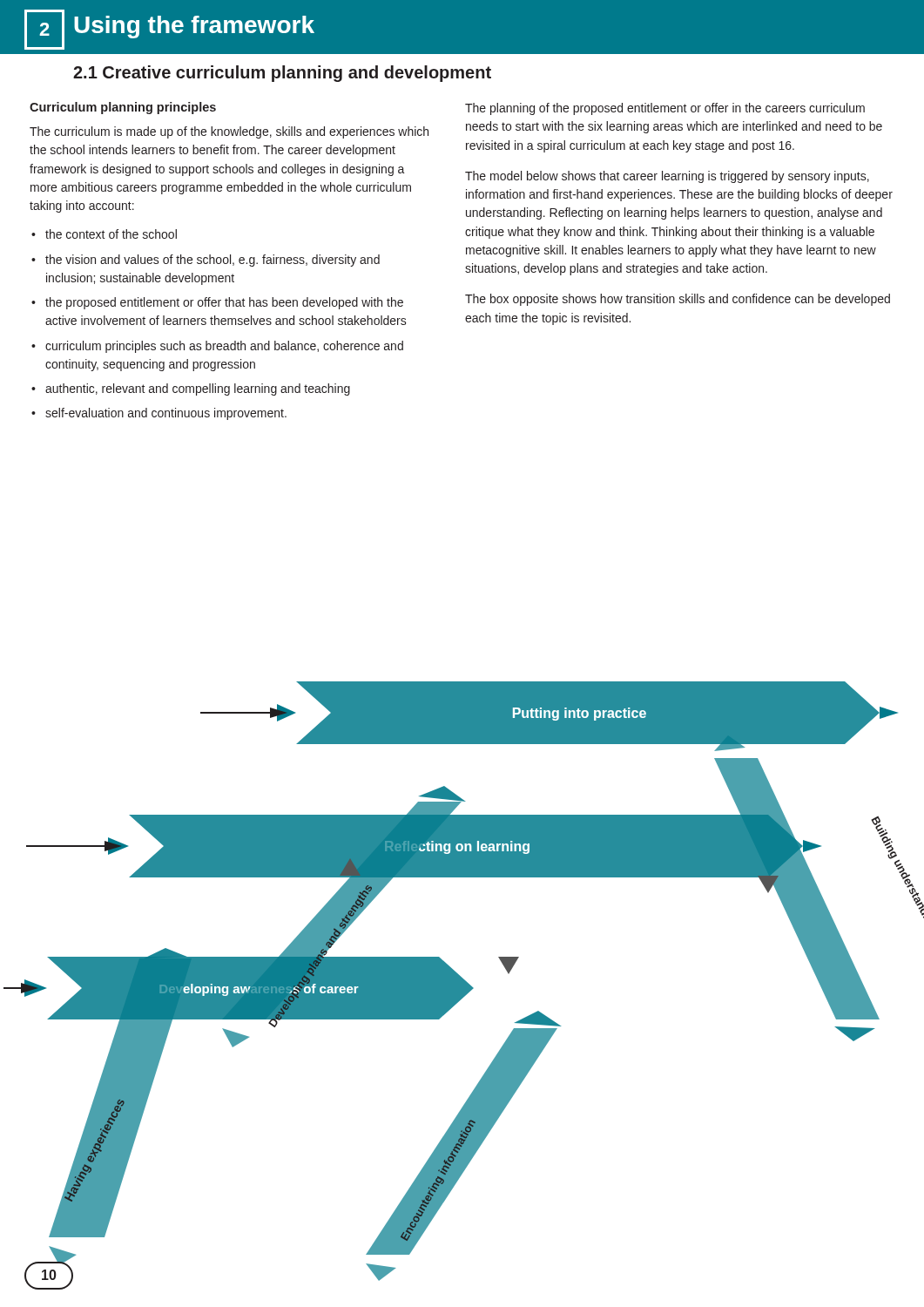Find the region starting "The model below shows that career"
This screenshot has width=924, height=1307.
pos(679,222)
